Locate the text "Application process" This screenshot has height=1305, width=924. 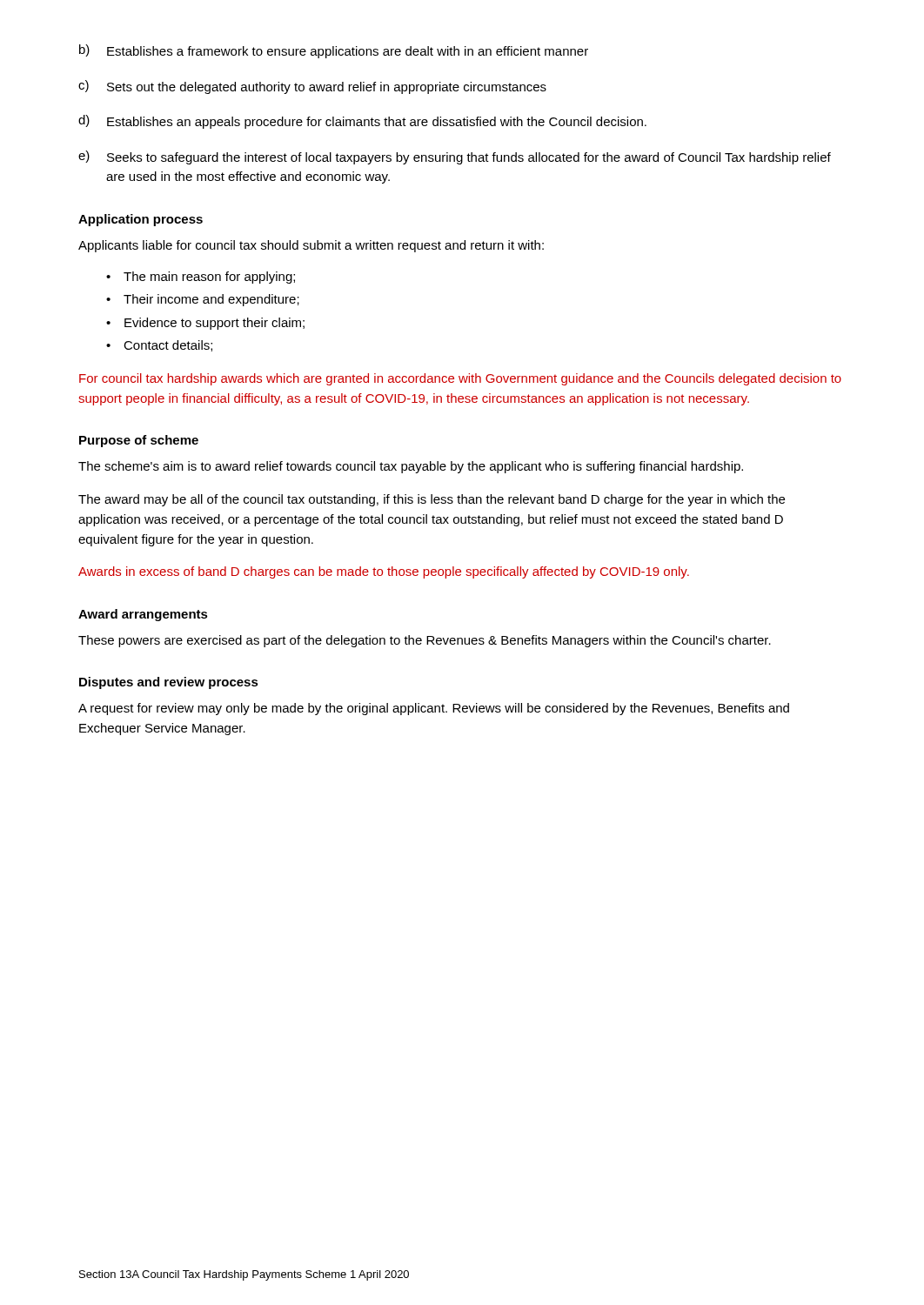(x=141, y=218)
